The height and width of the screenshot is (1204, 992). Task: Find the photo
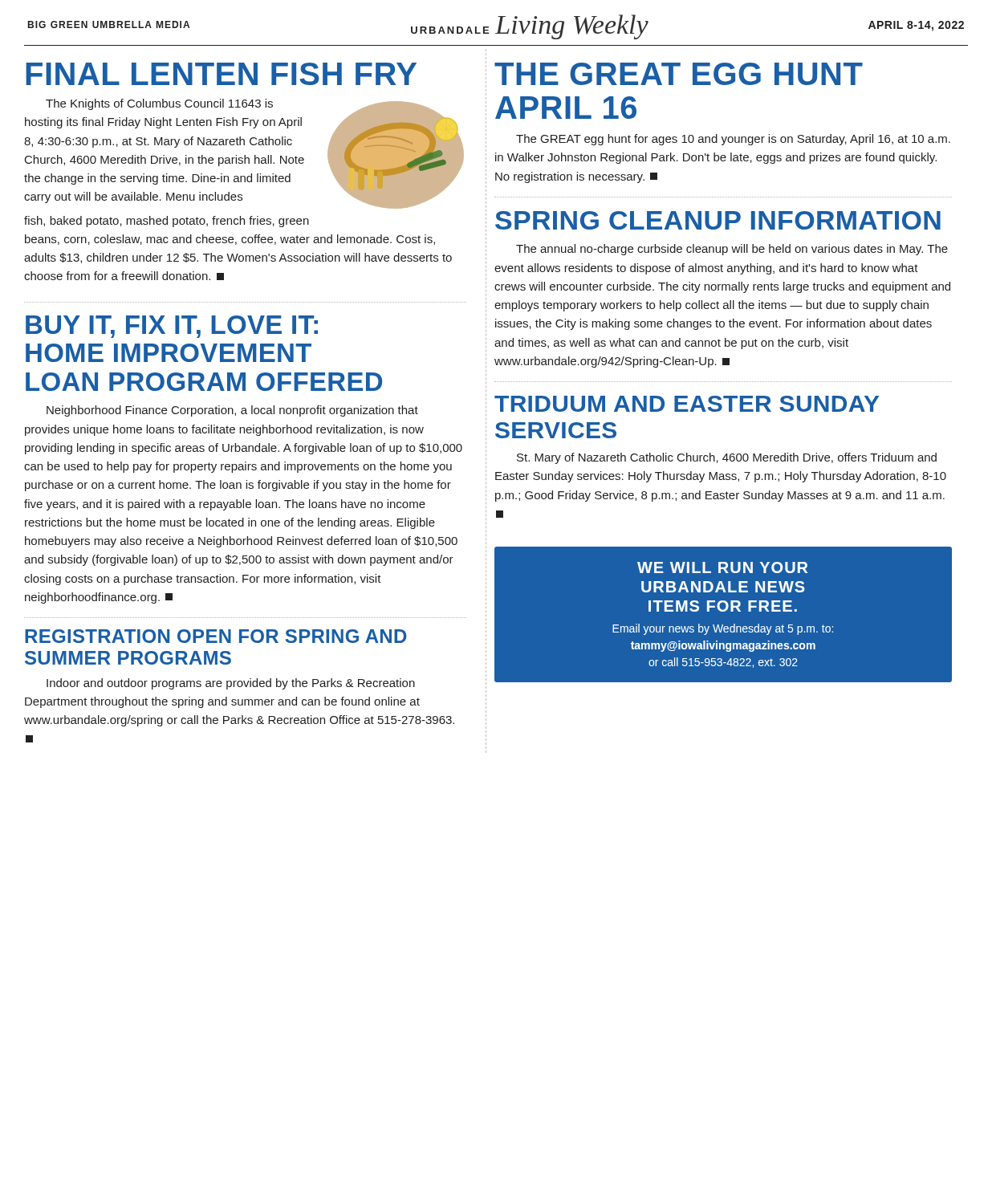[396, 155]
